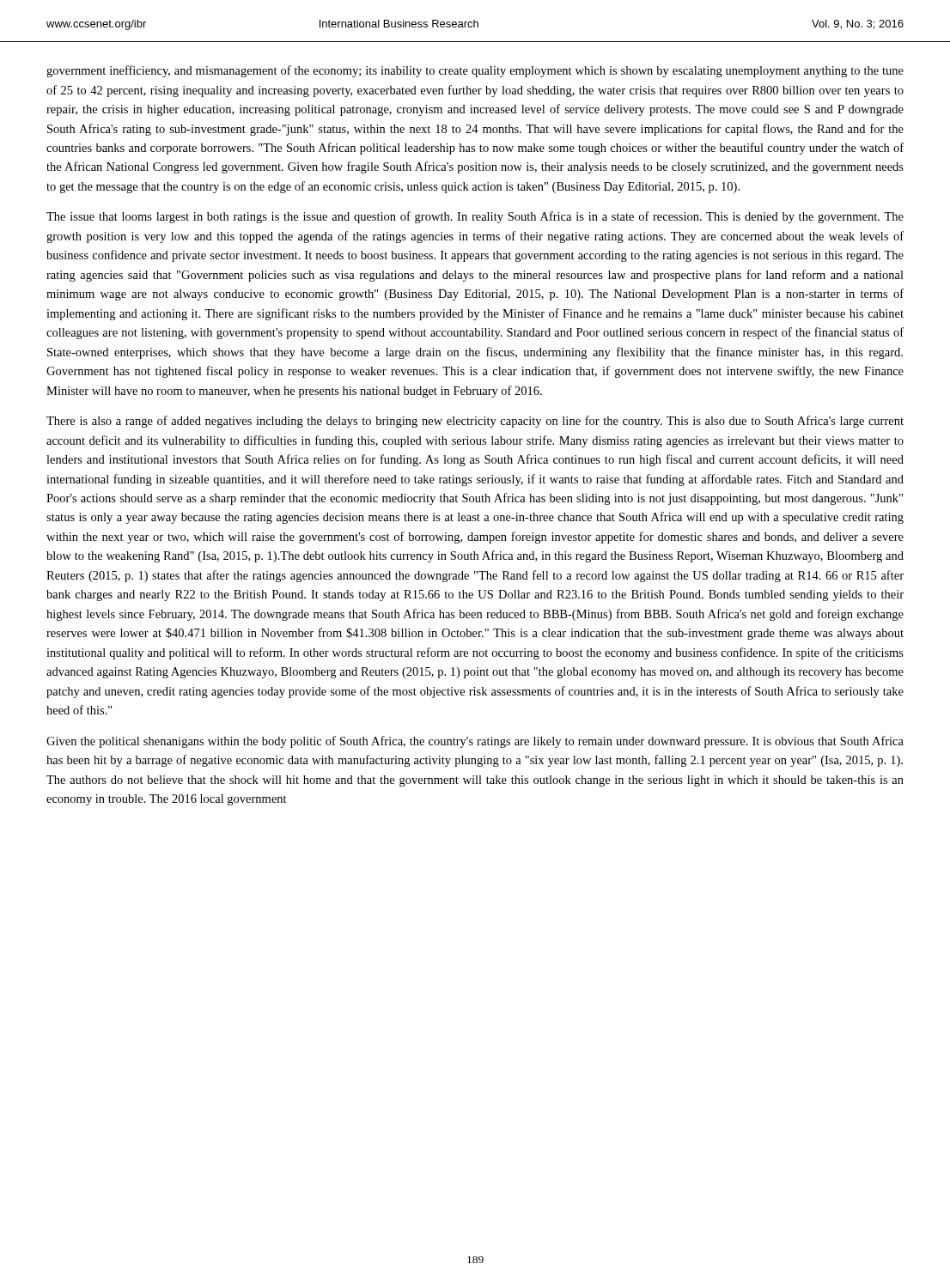950x1288 pixels.
Task: Click the passage that begins "government inefficiency, and mismanagement"
Action: click(475, 129)
